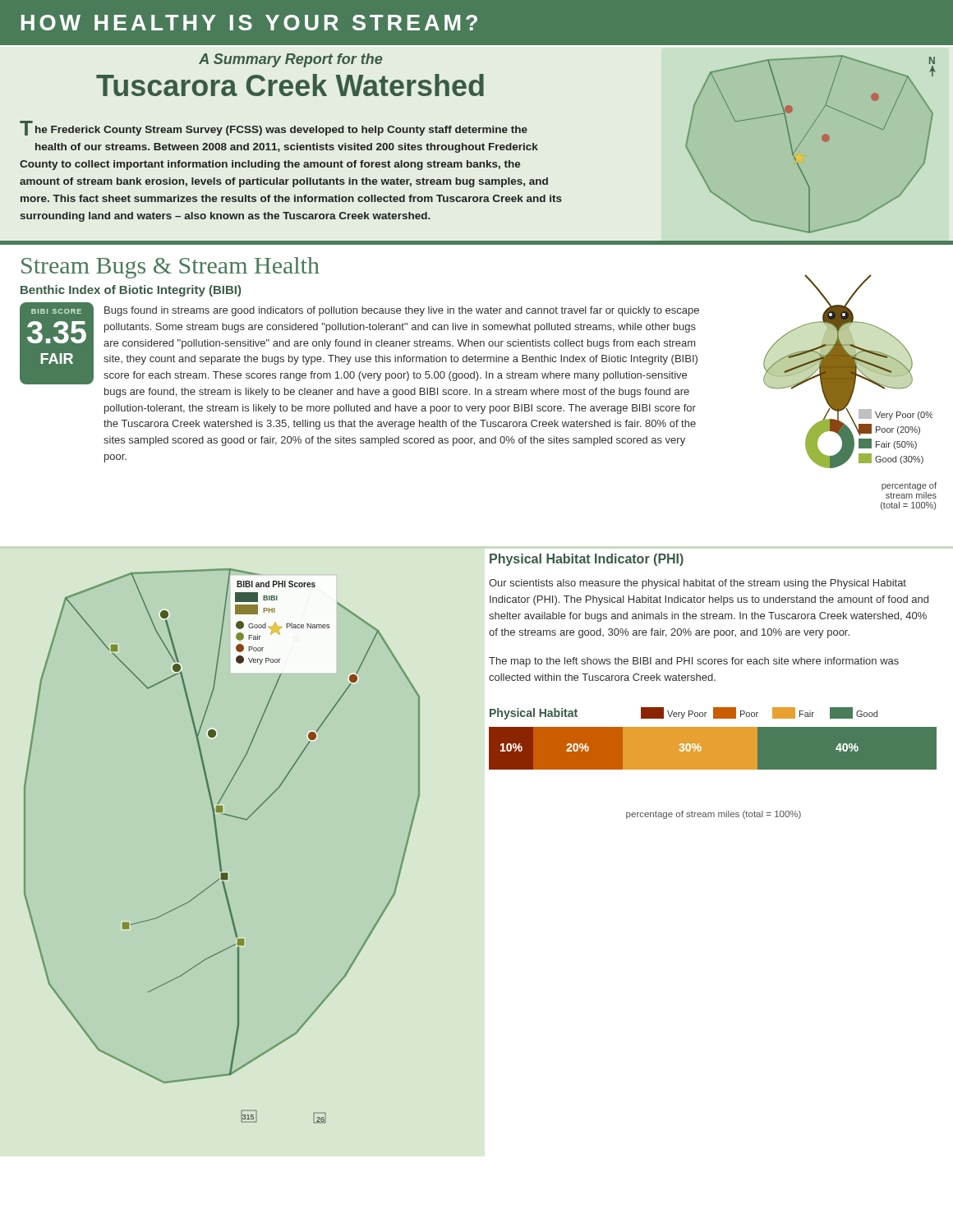Screen dimensions: 1232x953
Task: Find the section header that says "Stream Bugs & Stream Health"
Action: (x=170, y=265)
